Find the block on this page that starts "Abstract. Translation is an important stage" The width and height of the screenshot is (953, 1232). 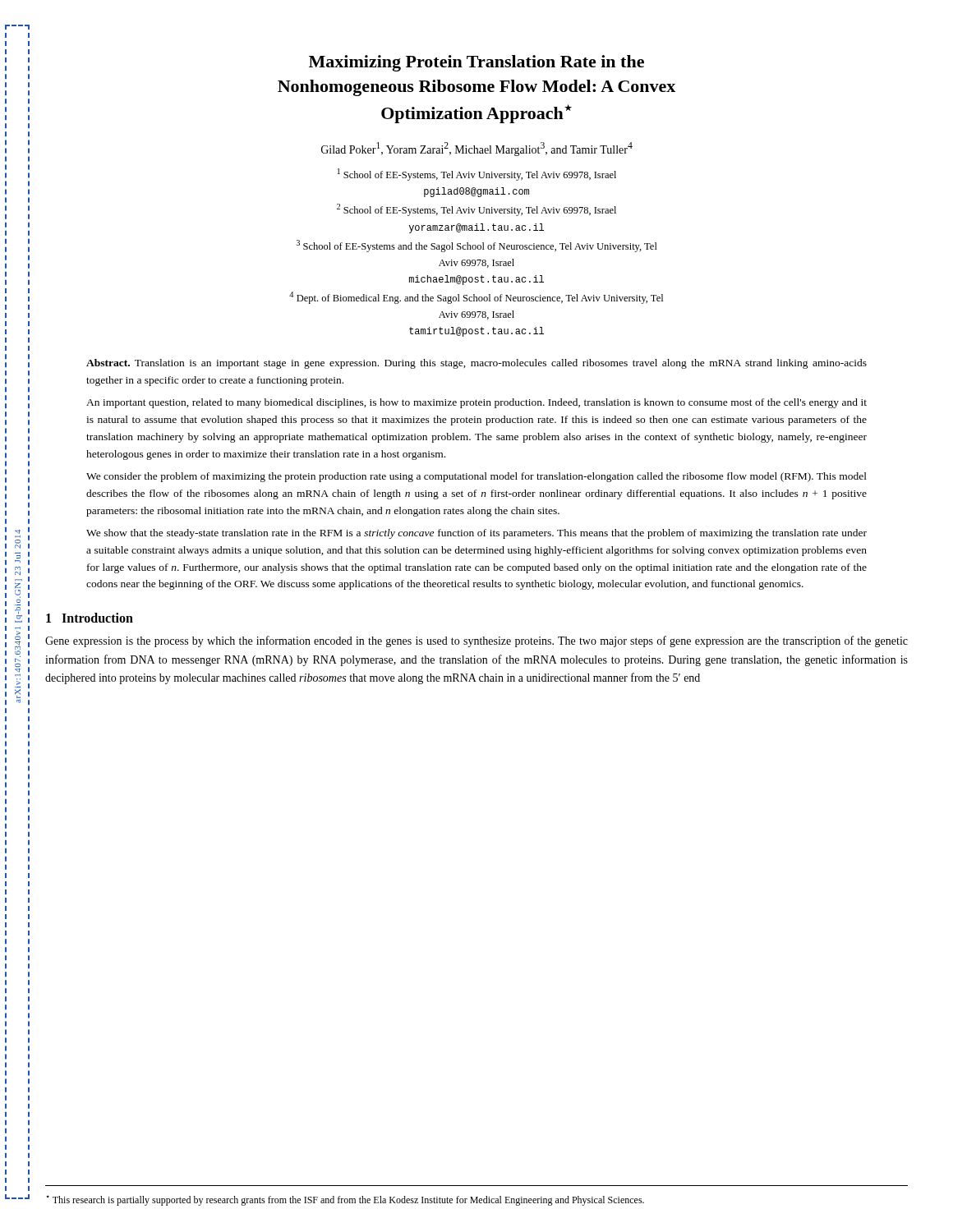476,474
